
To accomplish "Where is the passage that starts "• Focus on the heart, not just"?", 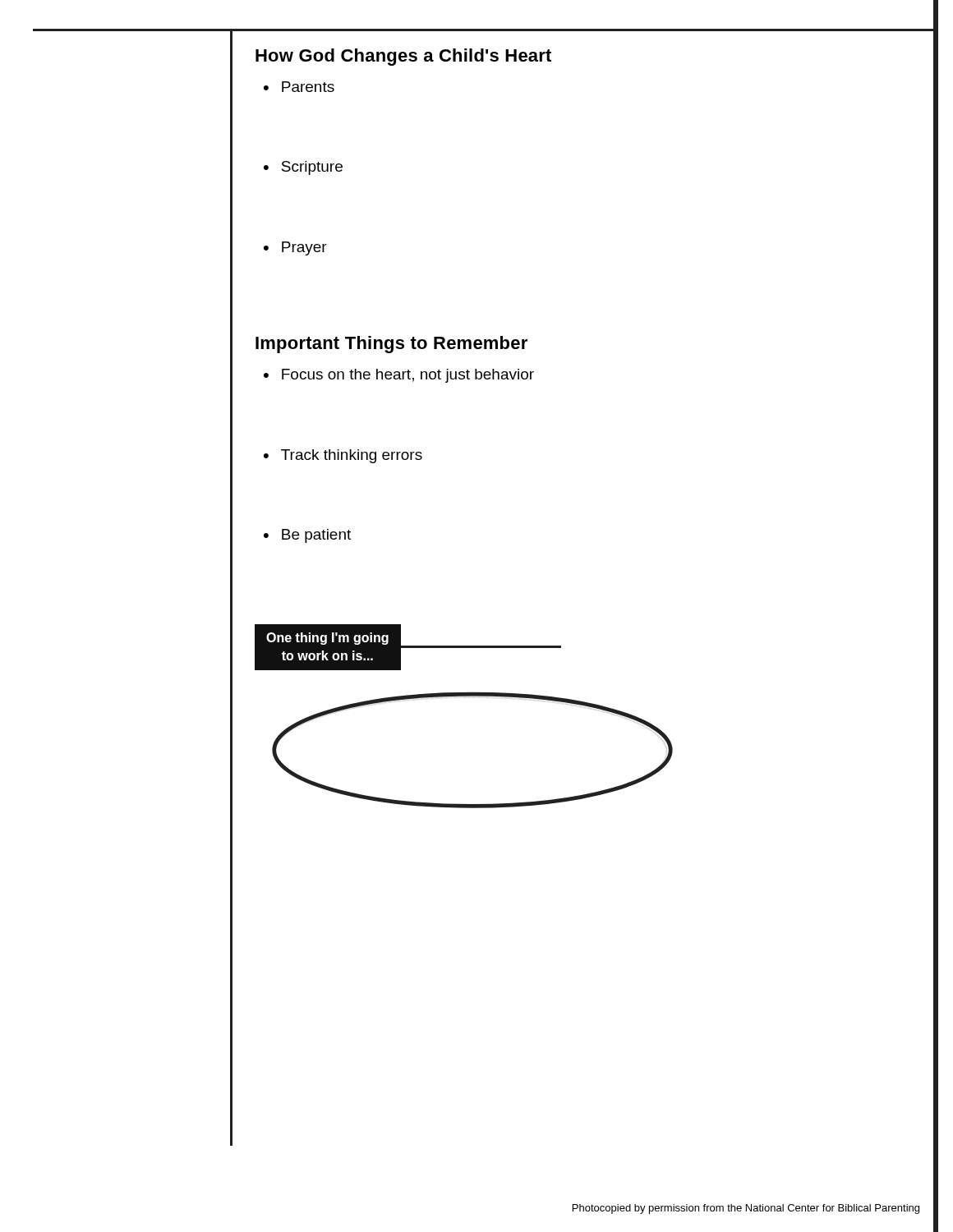I will [399, 375].
